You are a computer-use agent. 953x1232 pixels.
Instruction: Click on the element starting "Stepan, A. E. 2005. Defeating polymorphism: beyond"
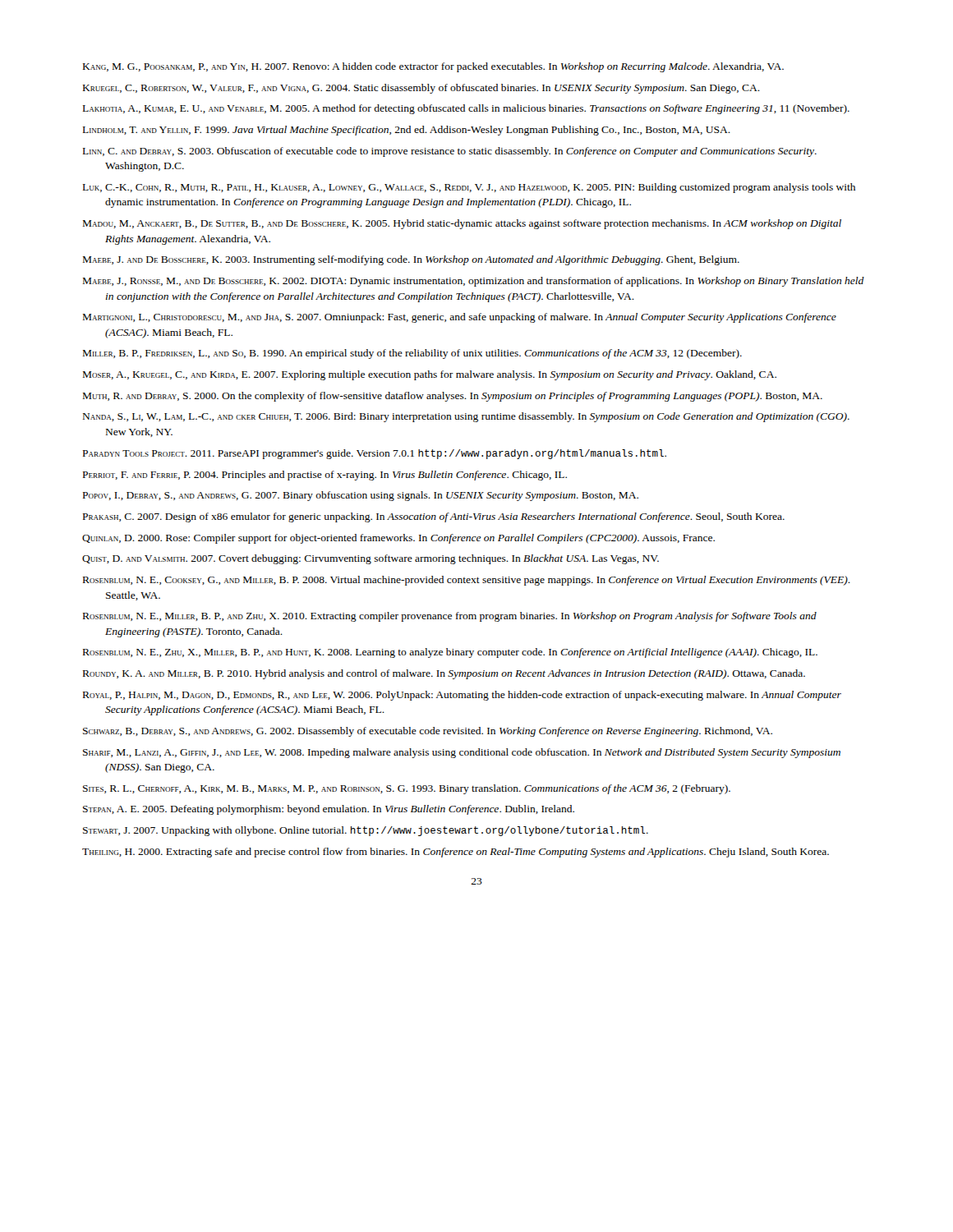click(x=329, y=809)
